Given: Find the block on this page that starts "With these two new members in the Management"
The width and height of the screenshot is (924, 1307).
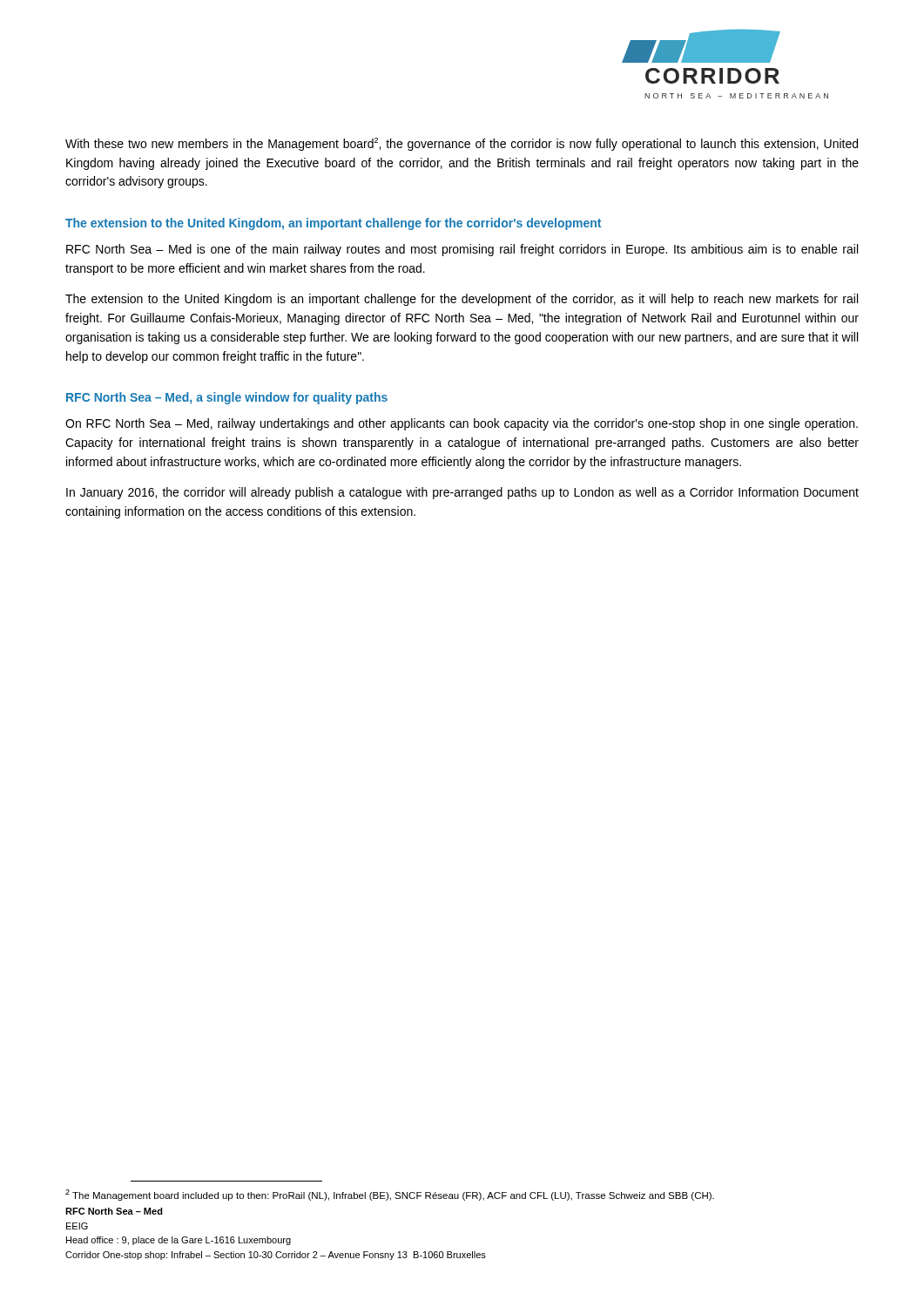Looking at the screenshot, I should point(462,162).
